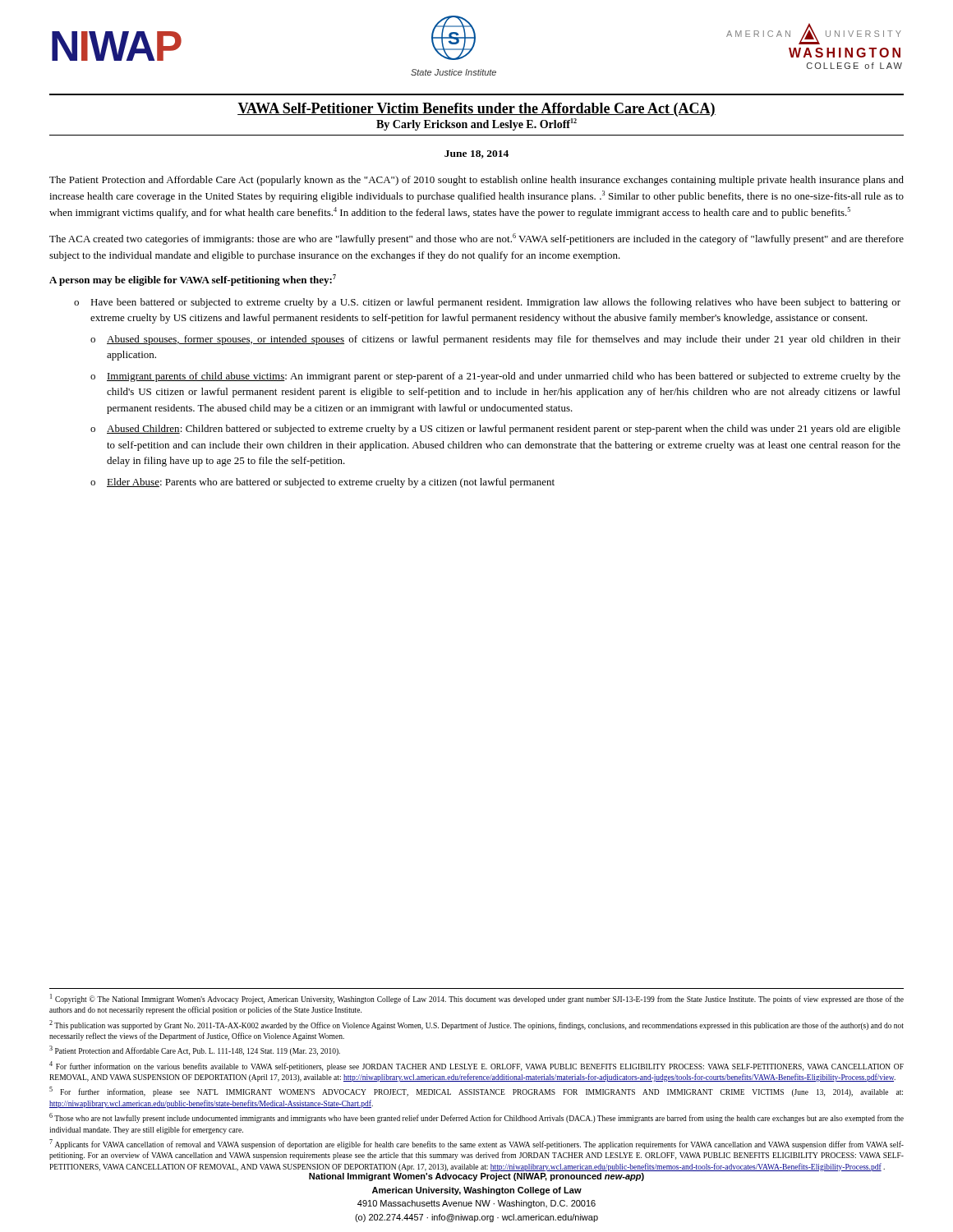Locate the region starting "3 Patient Protection and Affordable Care Act,"

195,1050
